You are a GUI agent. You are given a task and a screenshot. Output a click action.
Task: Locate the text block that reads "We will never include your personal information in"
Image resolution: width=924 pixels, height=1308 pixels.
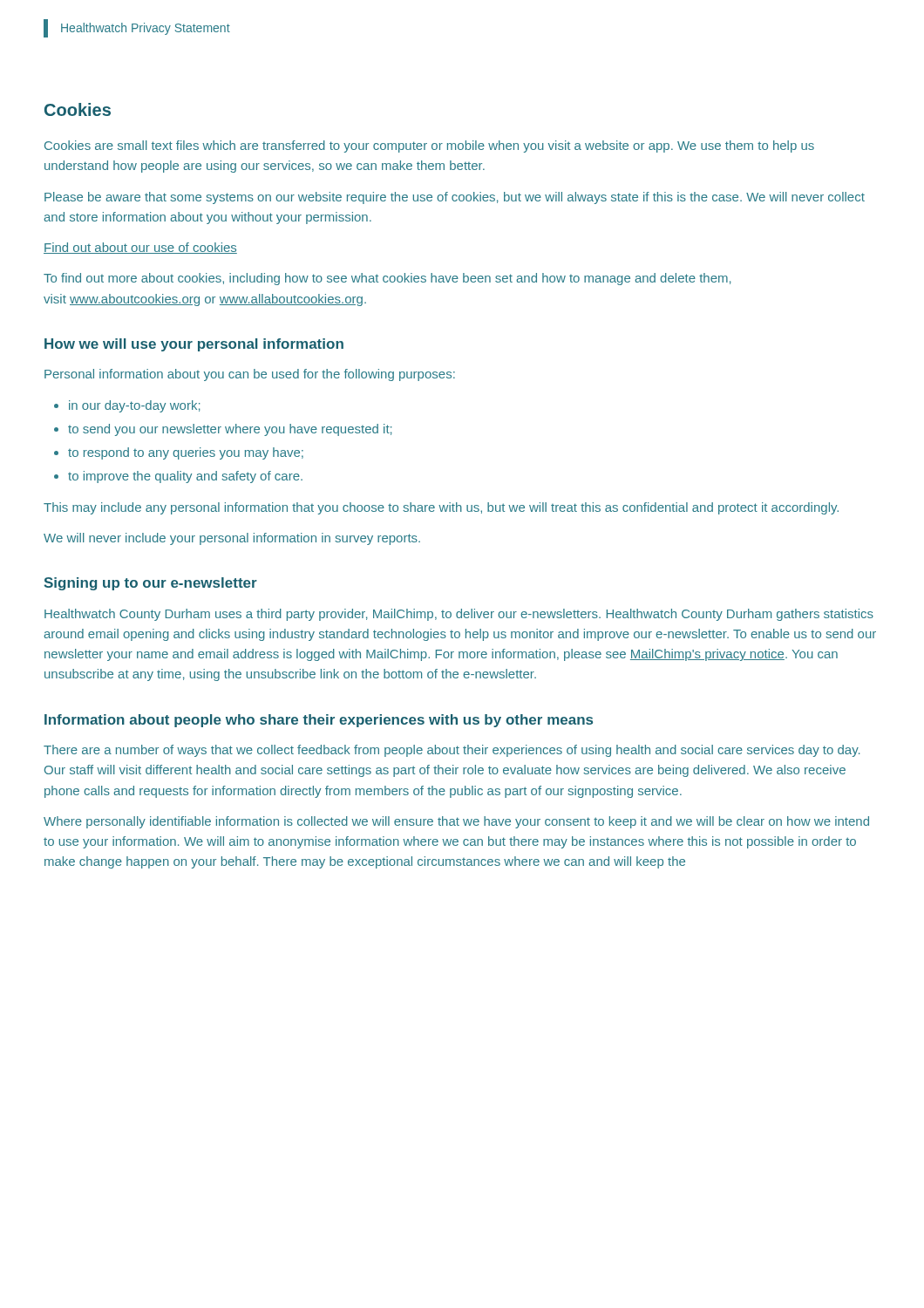[232, 537]
